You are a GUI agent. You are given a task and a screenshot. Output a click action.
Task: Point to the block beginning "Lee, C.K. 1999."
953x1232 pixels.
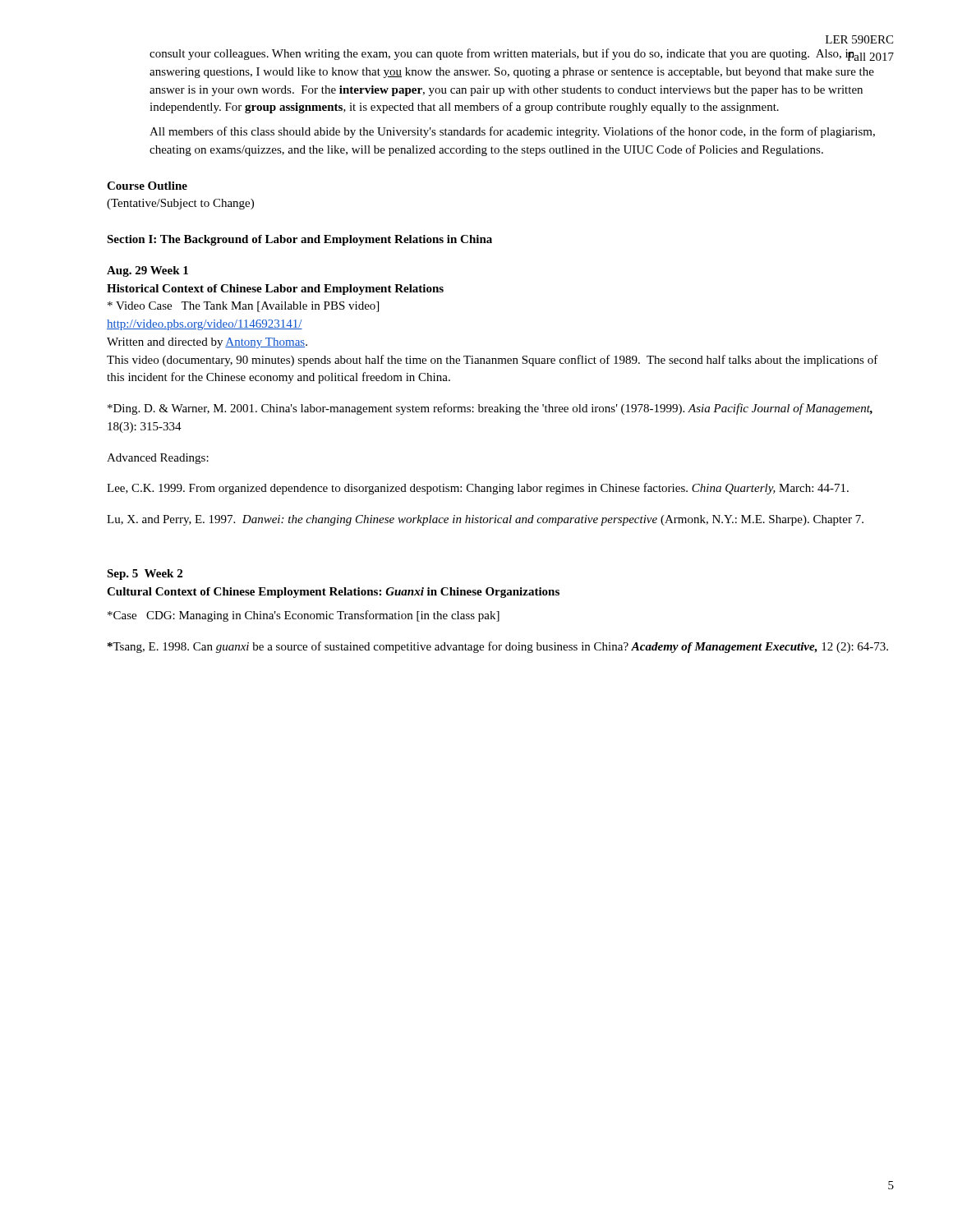(500, 489)
